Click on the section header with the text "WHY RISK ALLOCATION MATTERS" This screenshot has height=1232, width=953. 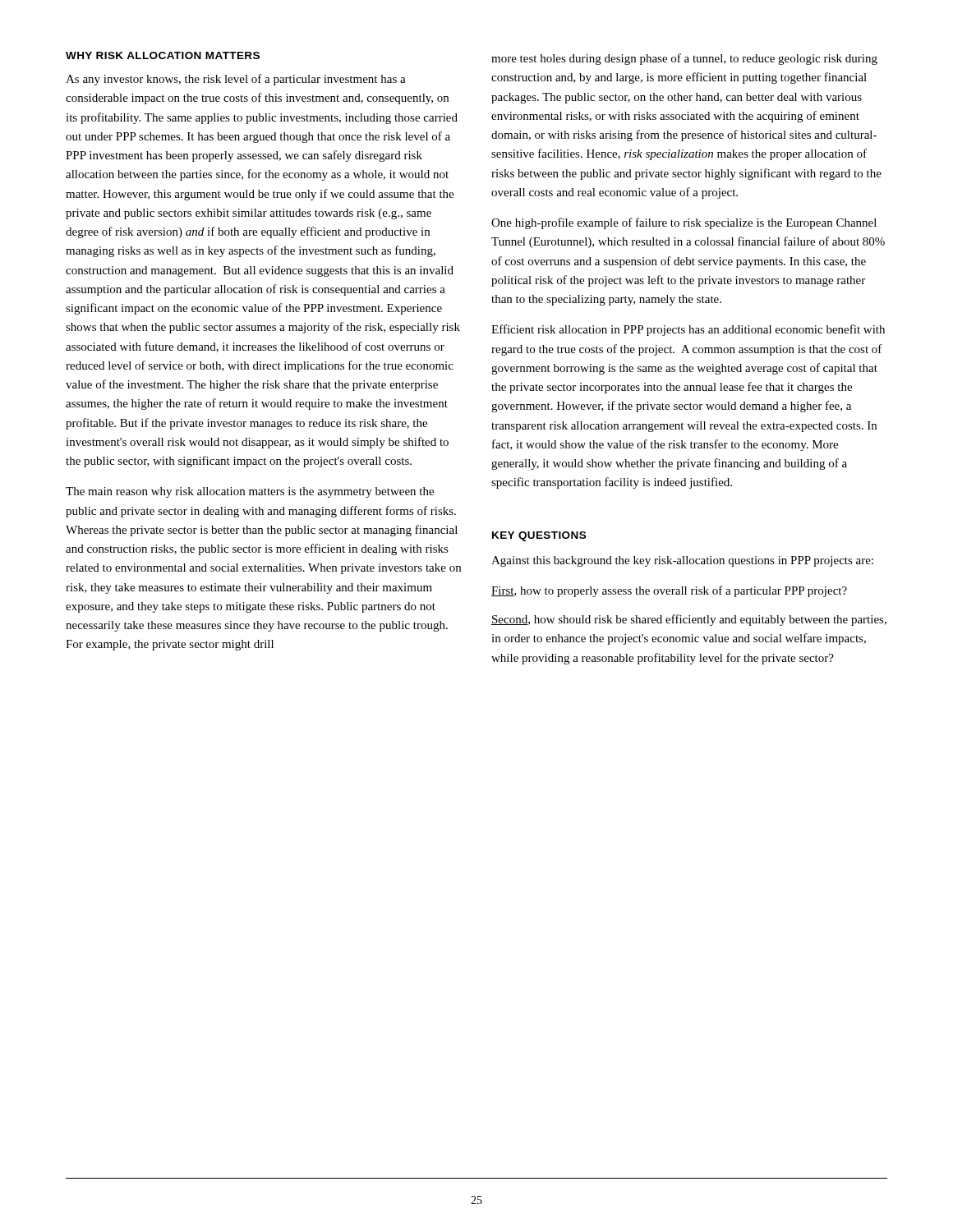tap(163, 55)
